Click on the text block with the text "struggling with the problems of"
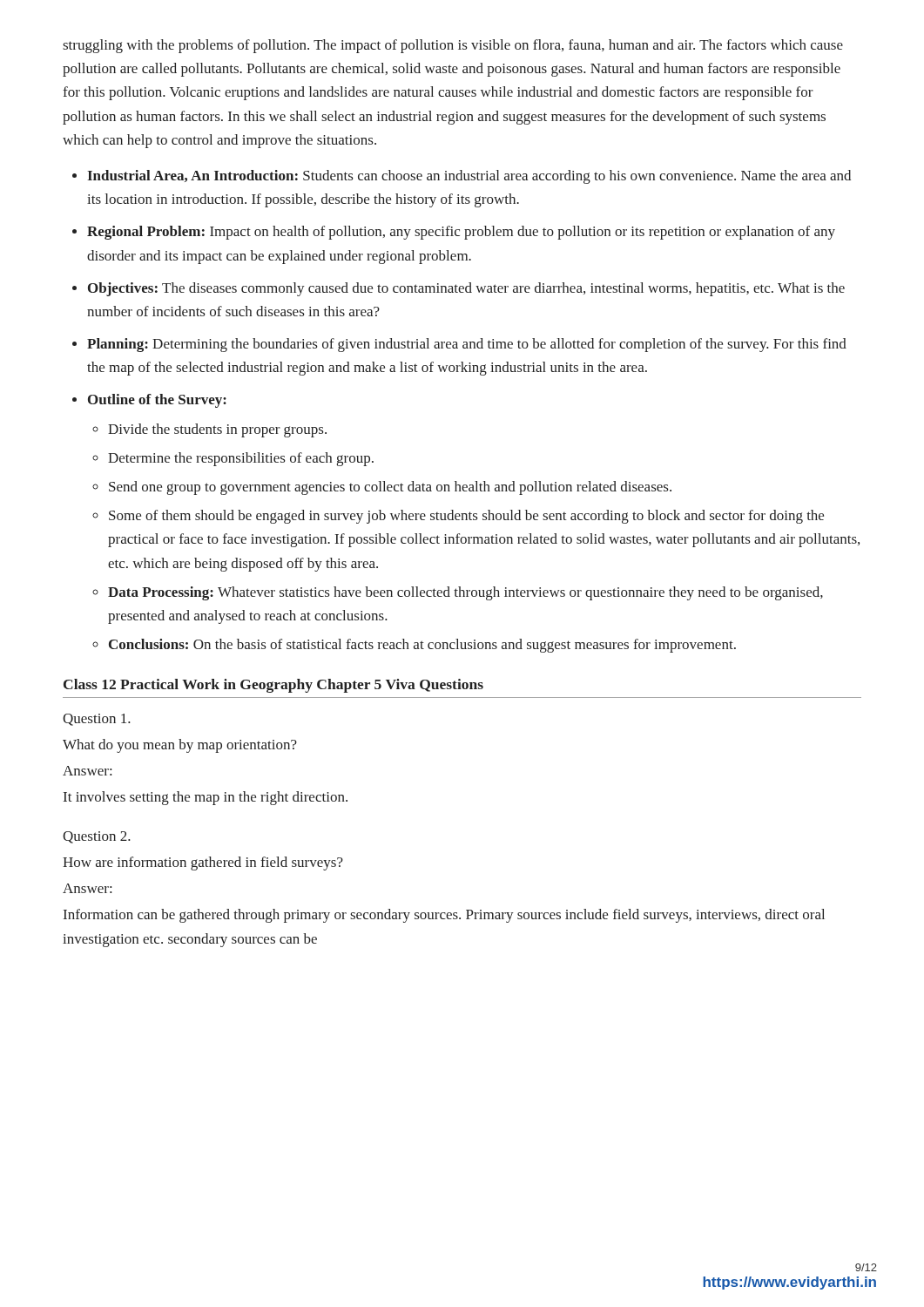The image size is (924, 1307). 453,92
